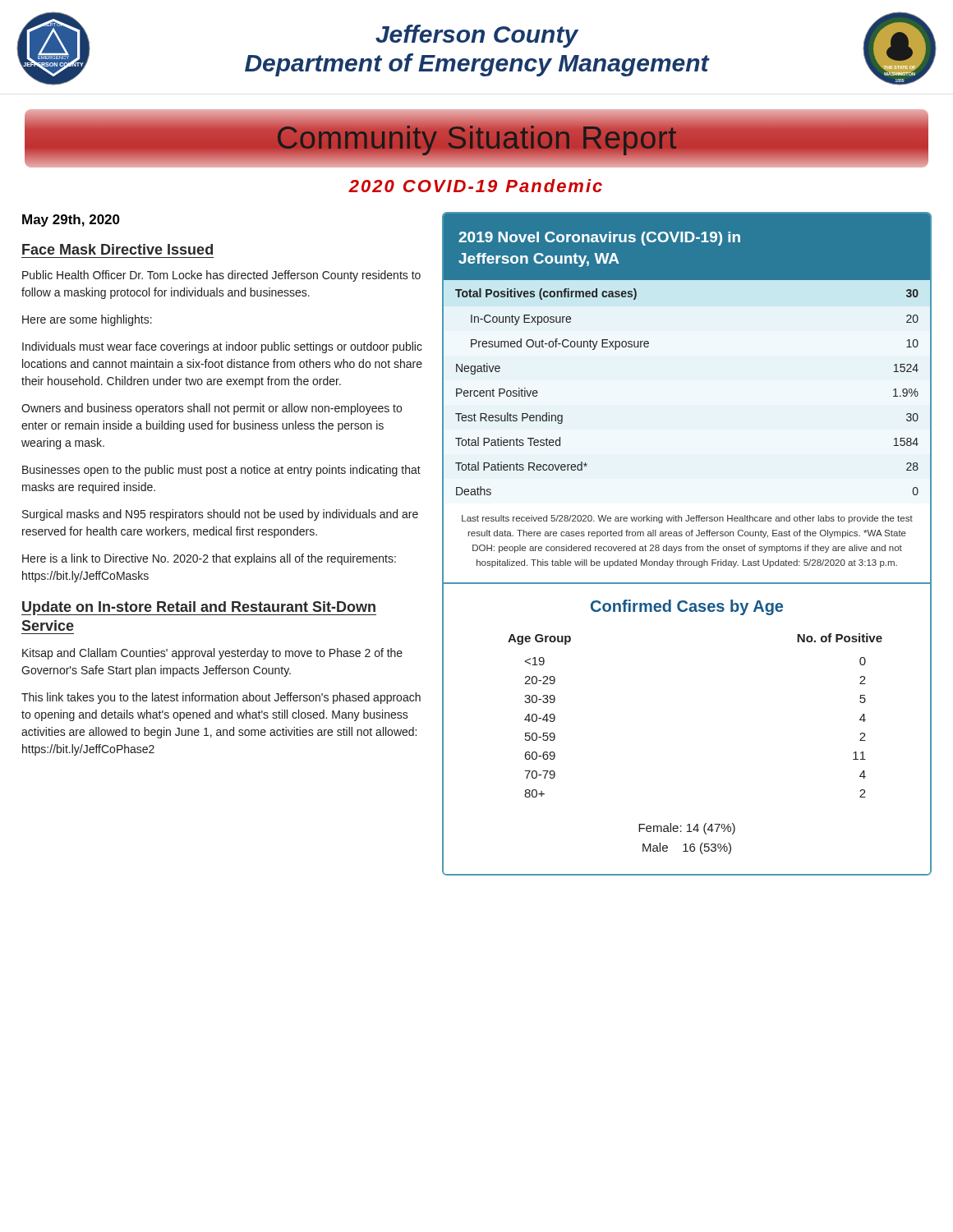Navigate to the element starting "Confirmed Cases by Age"
Viewport: 953px width, 1232px height.
pos(687,606)
